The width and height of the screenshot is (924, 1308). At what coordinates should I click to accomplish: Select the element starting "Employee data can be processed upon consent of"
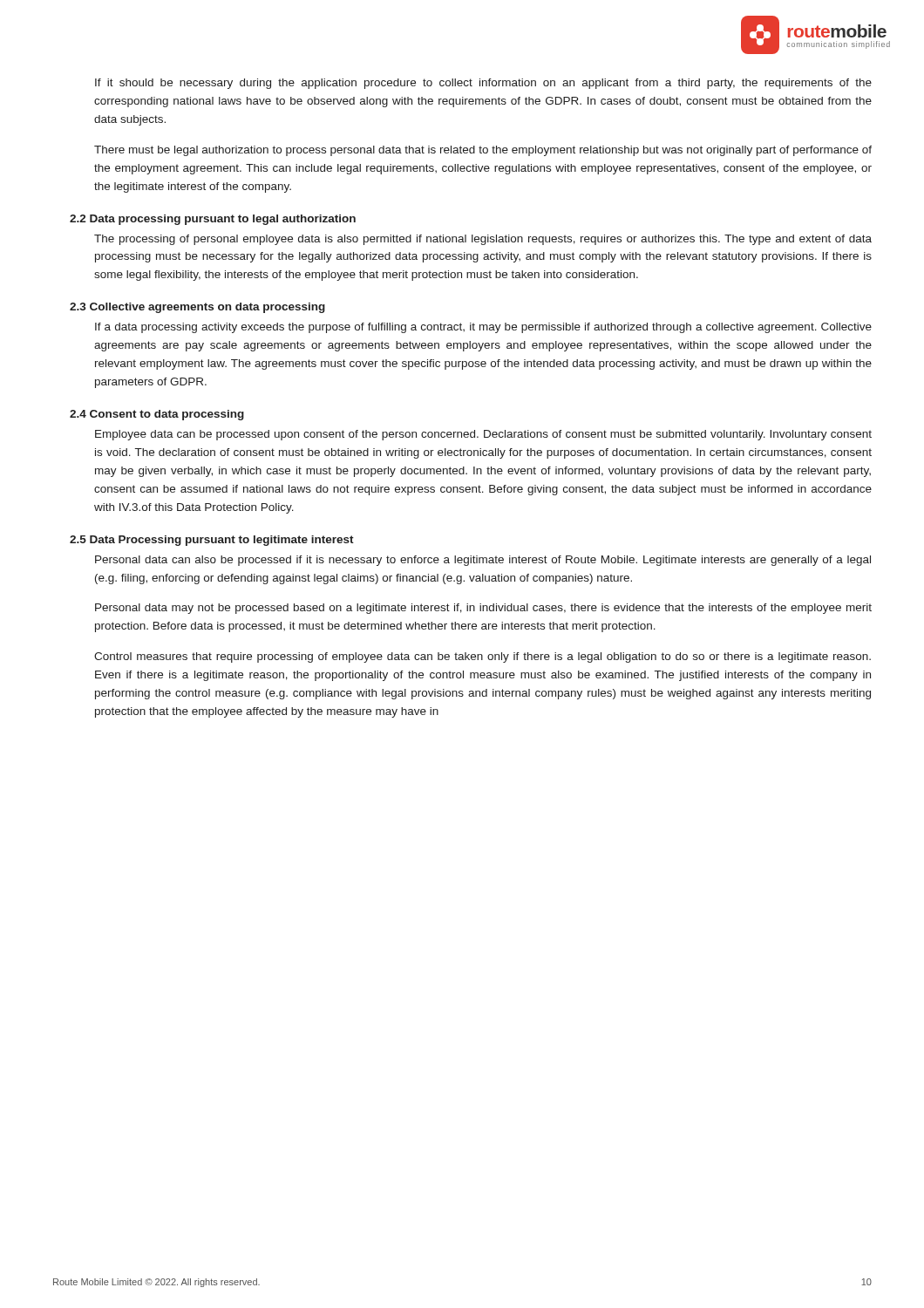483,470
